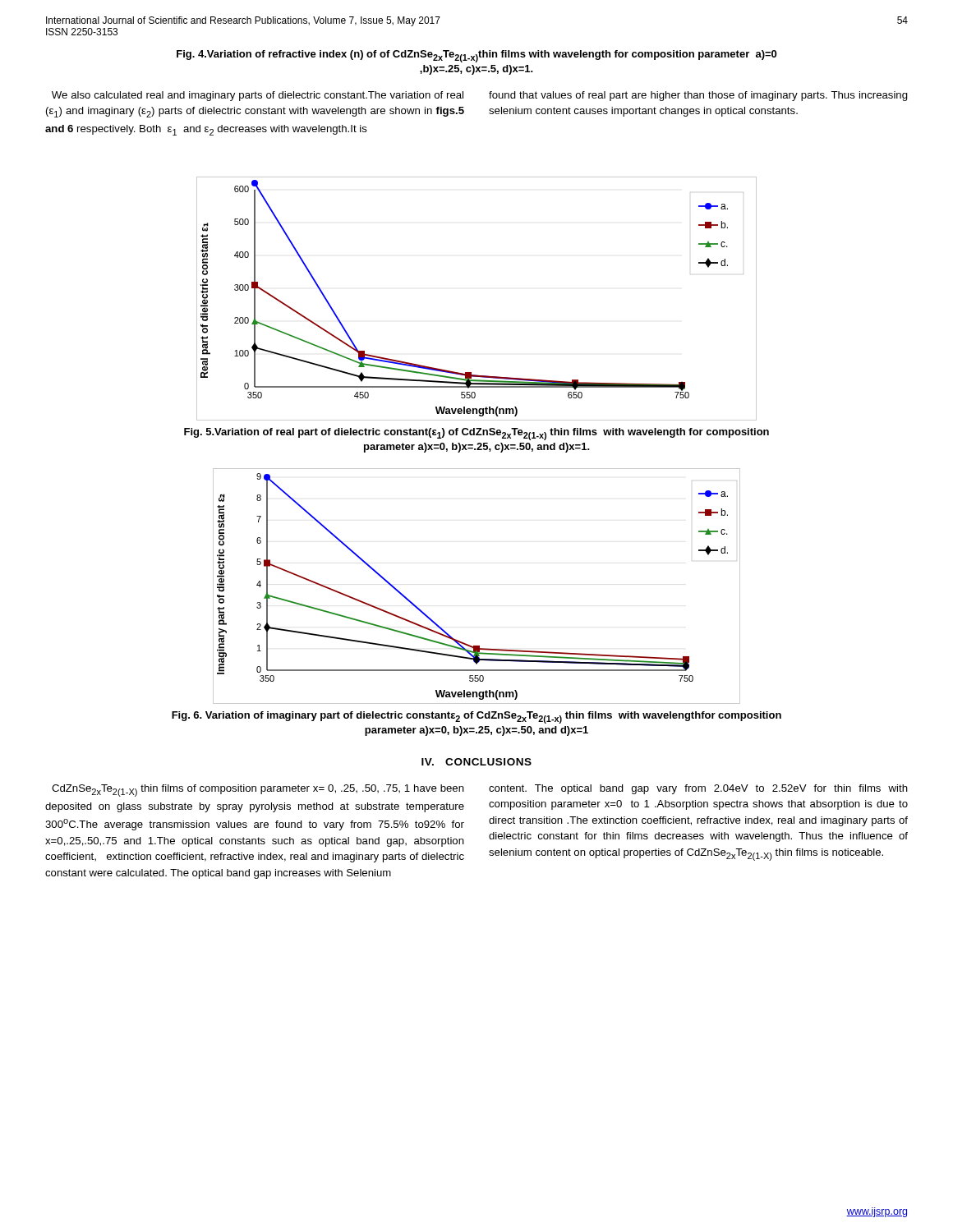Image resolution: width=953 pixels, height=1232 pixels.
Task: Locate the caption with the text "Fig. 5.Variation of real part"
Action: coord(476,439)
